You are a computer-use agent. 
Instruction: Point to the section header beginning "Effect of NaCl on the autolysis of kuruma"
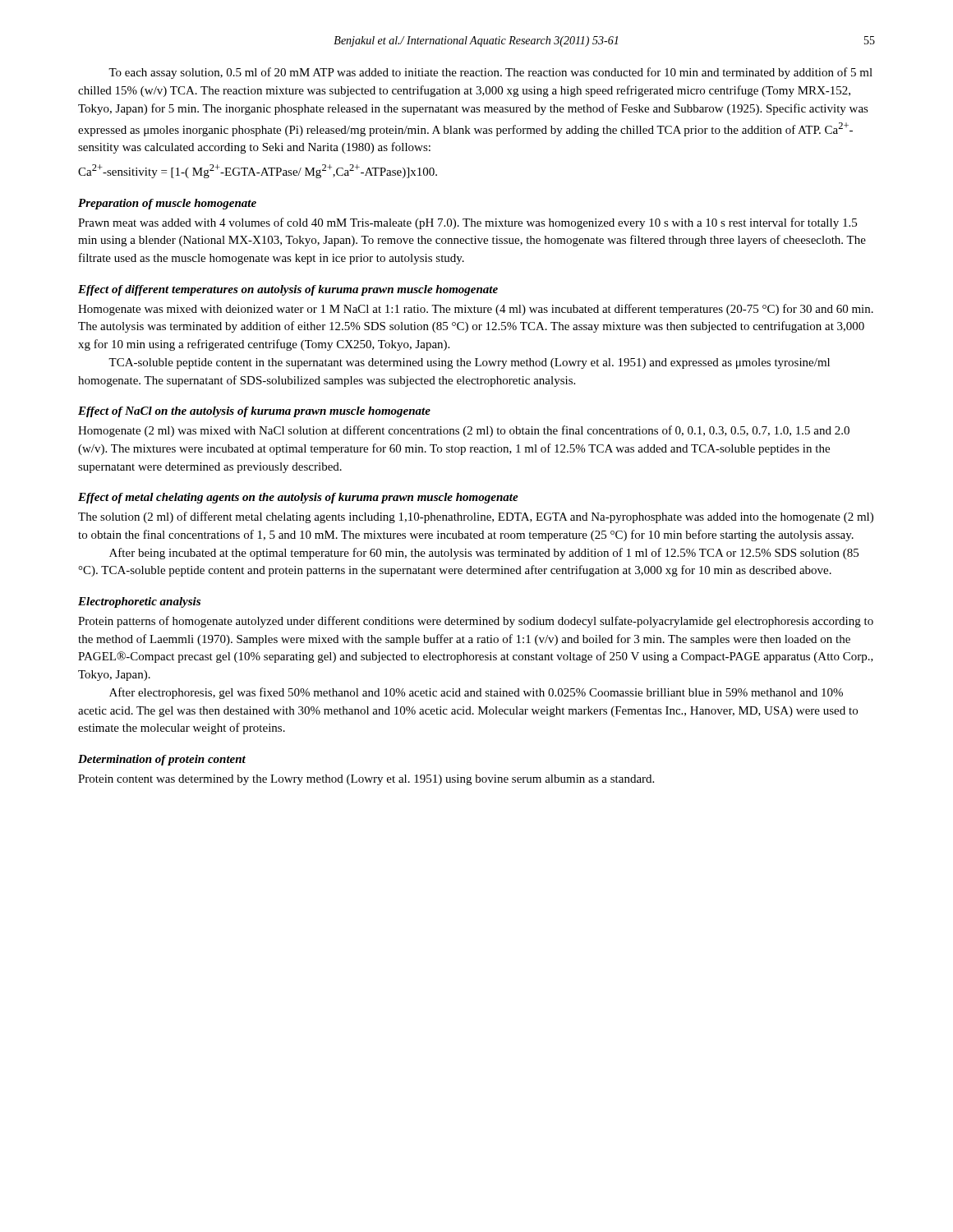click(254, 411)
